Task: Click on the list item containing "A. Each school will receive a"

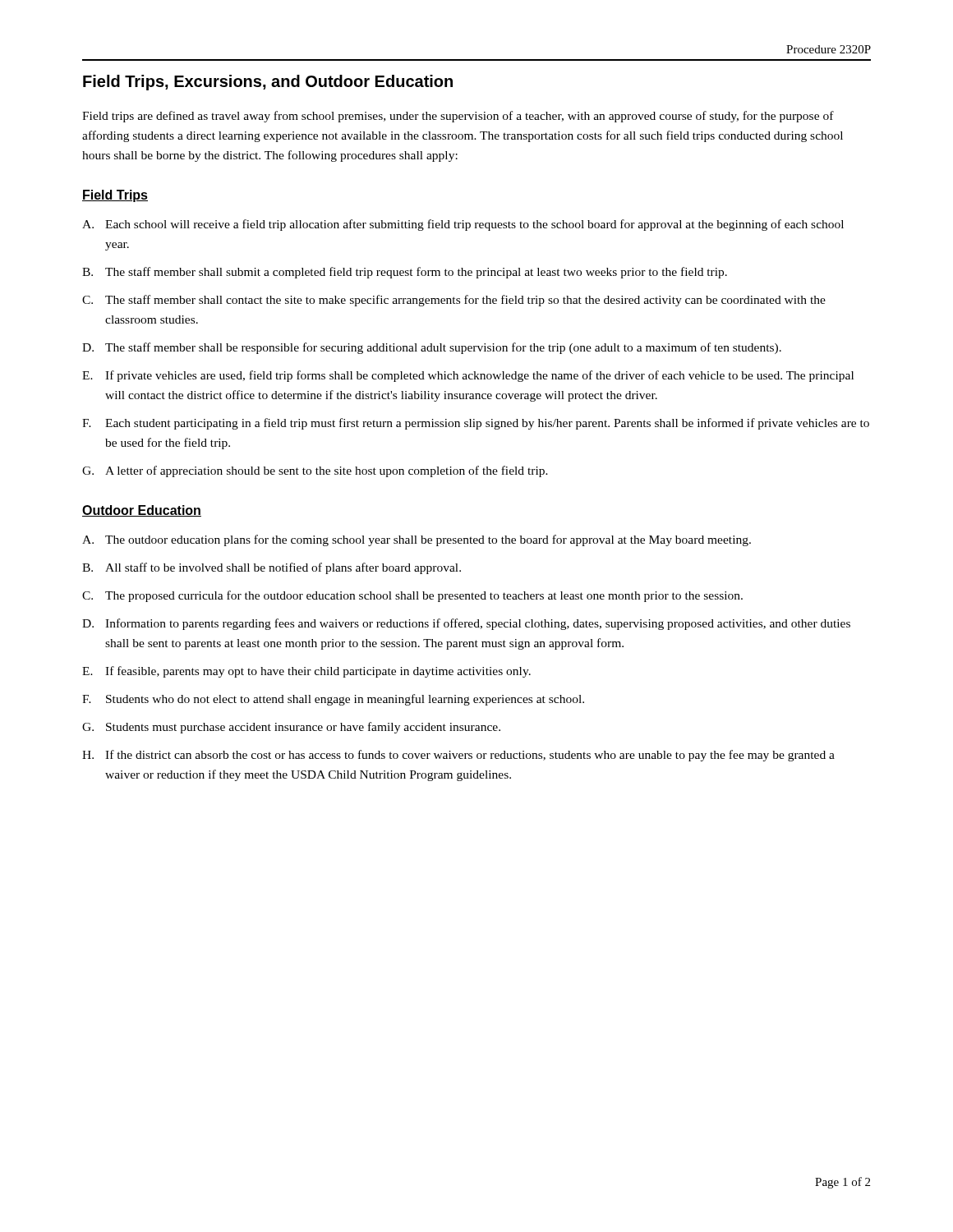Action: (x=476, y=234)
